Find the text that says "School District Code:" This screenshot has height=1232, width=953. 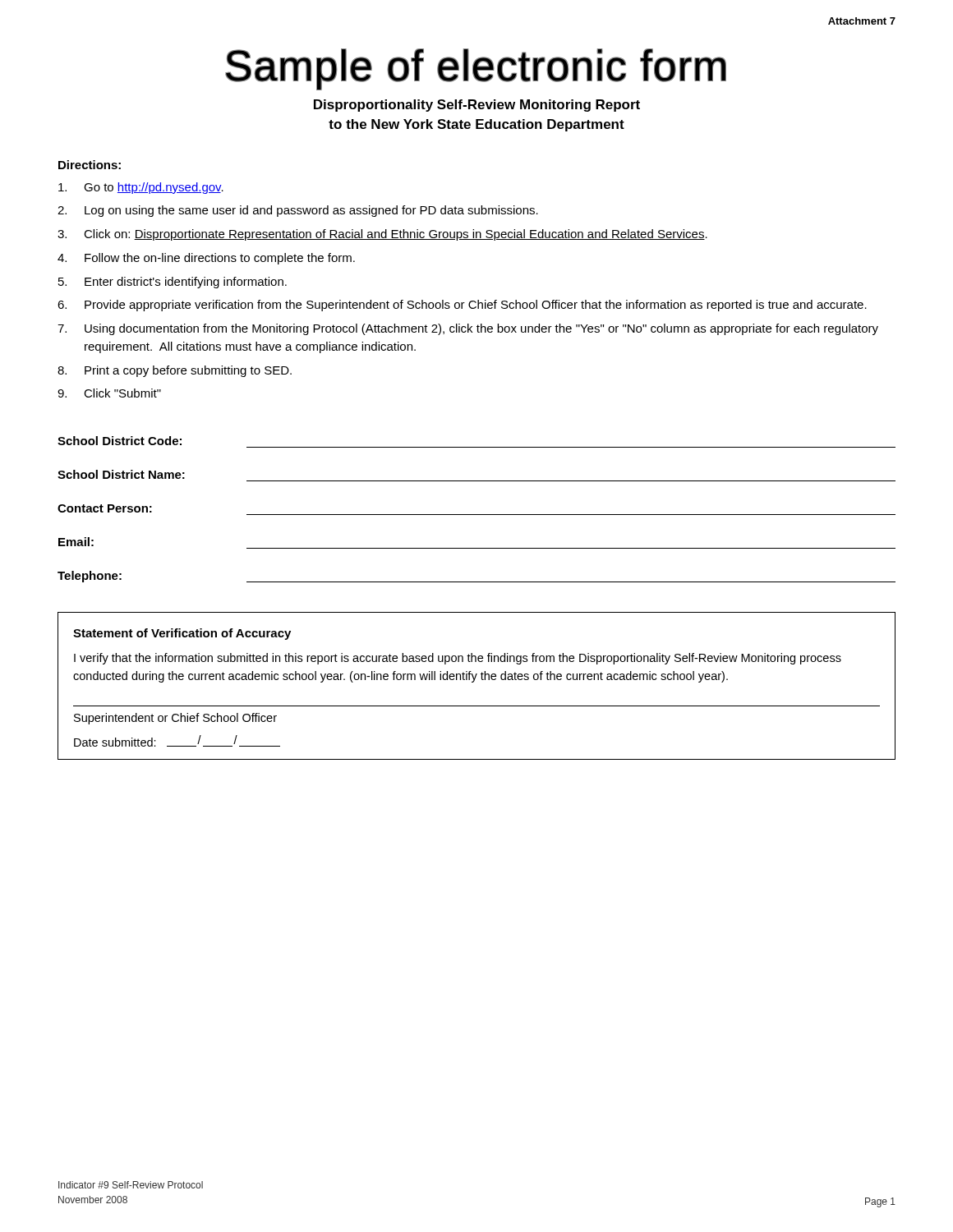[x=476, y=439]
